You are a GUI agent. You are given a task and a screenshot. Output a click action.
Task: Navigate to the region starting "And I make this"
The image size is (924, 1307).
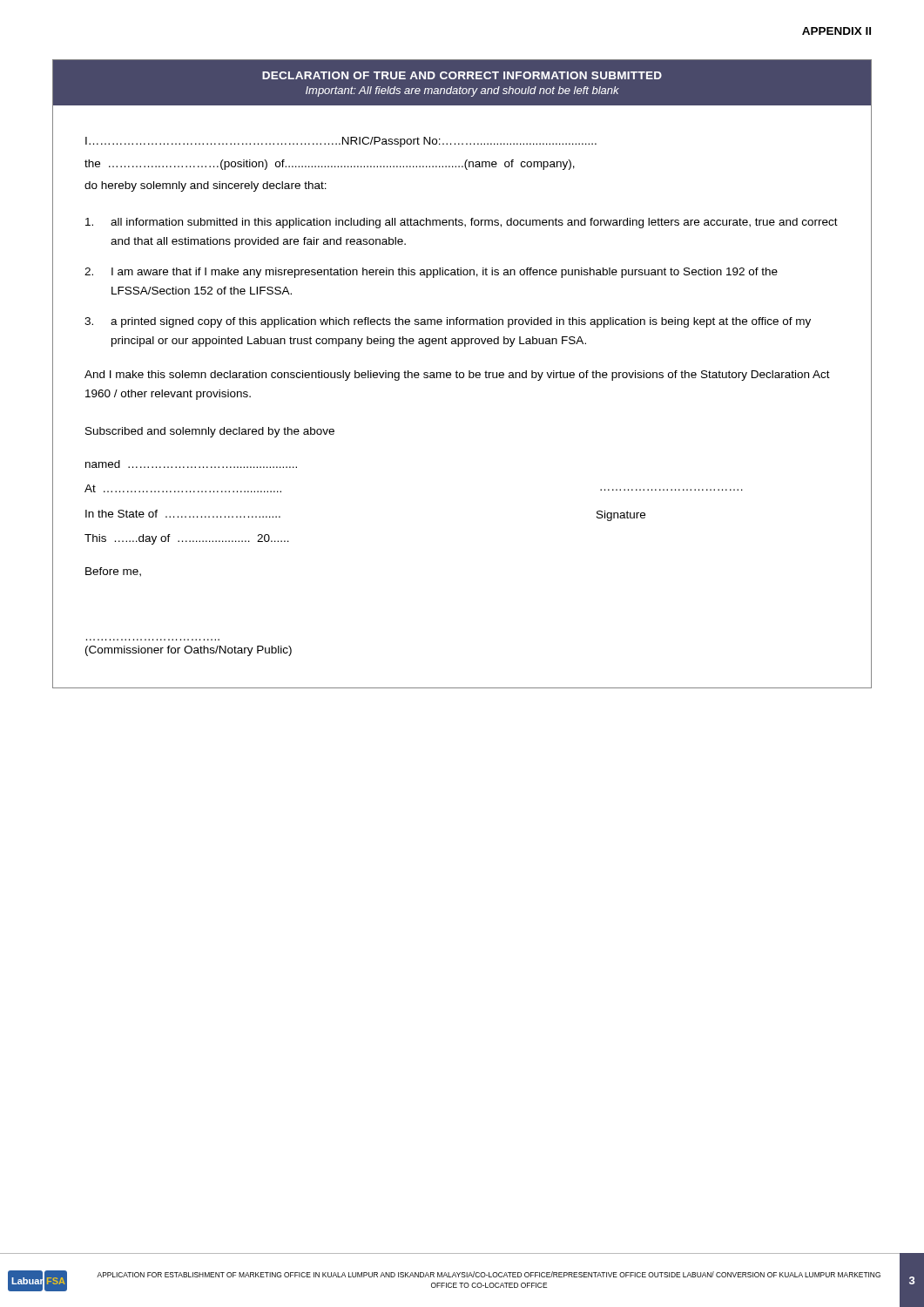(457, 384)
